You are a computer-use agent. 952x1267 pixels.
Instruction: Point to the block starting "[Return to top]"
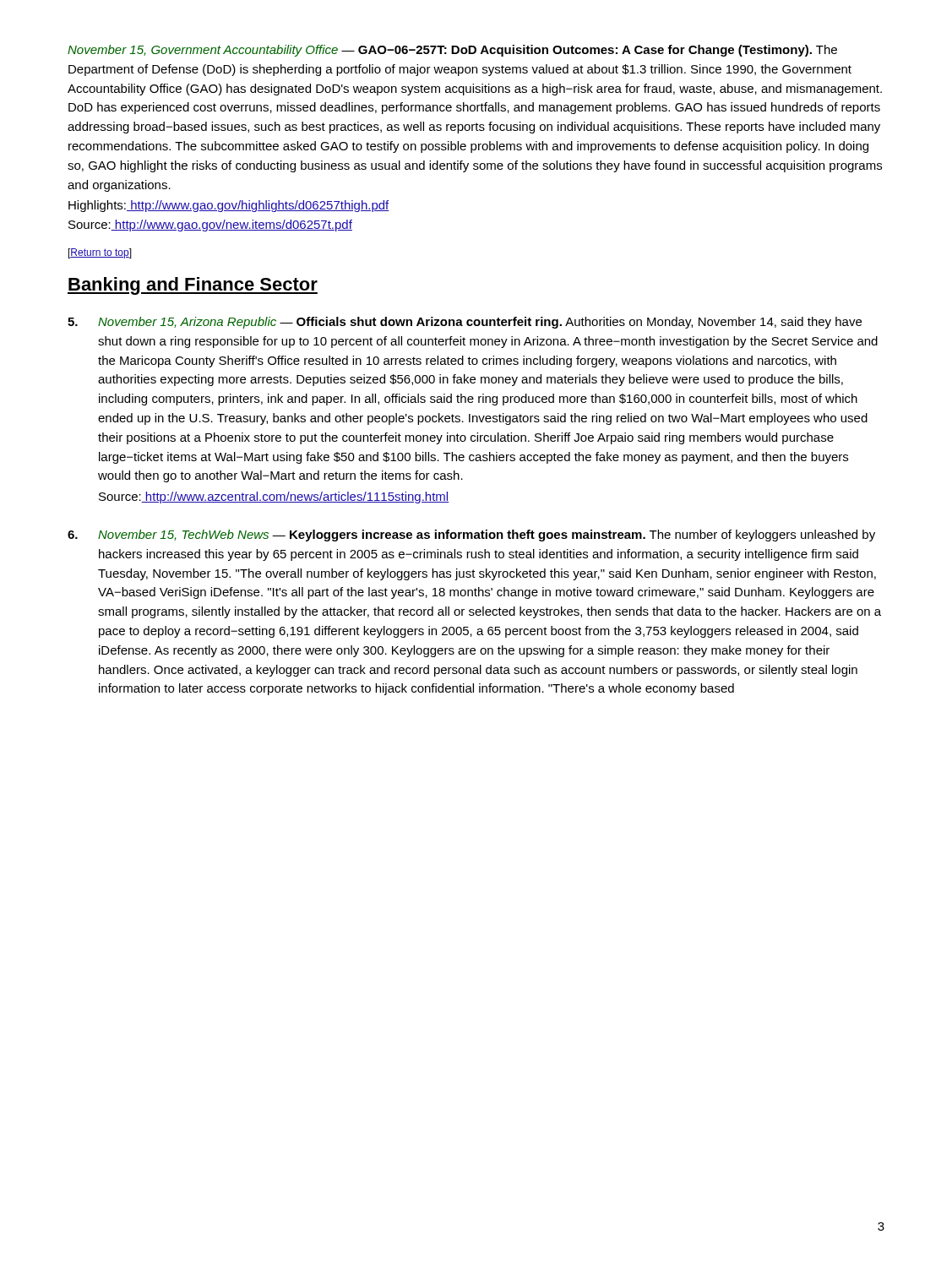click(x=100, y=253)
